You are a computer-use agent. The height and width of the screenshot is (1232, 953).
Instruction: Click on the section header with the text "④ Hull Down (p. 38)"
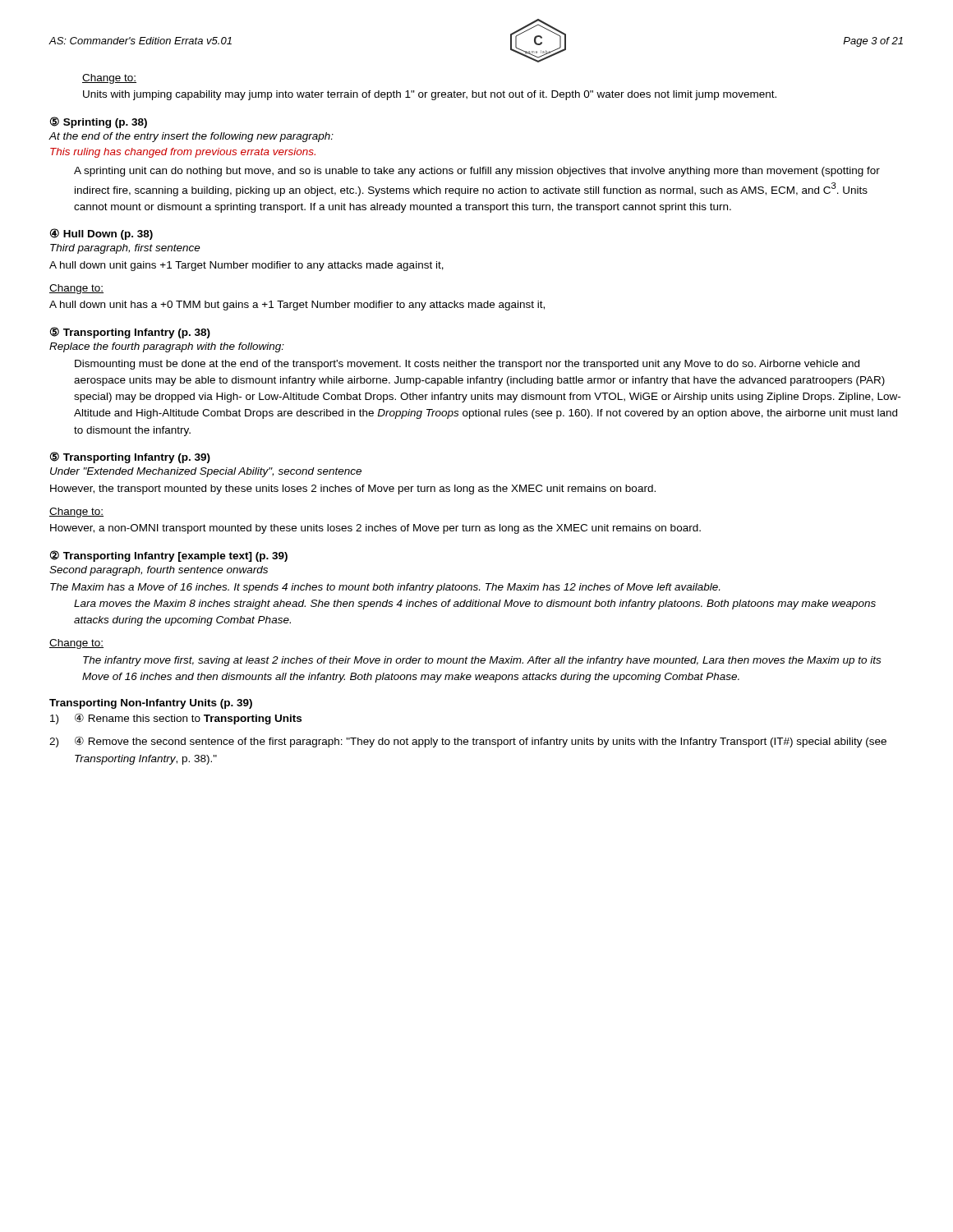point(101,233)
